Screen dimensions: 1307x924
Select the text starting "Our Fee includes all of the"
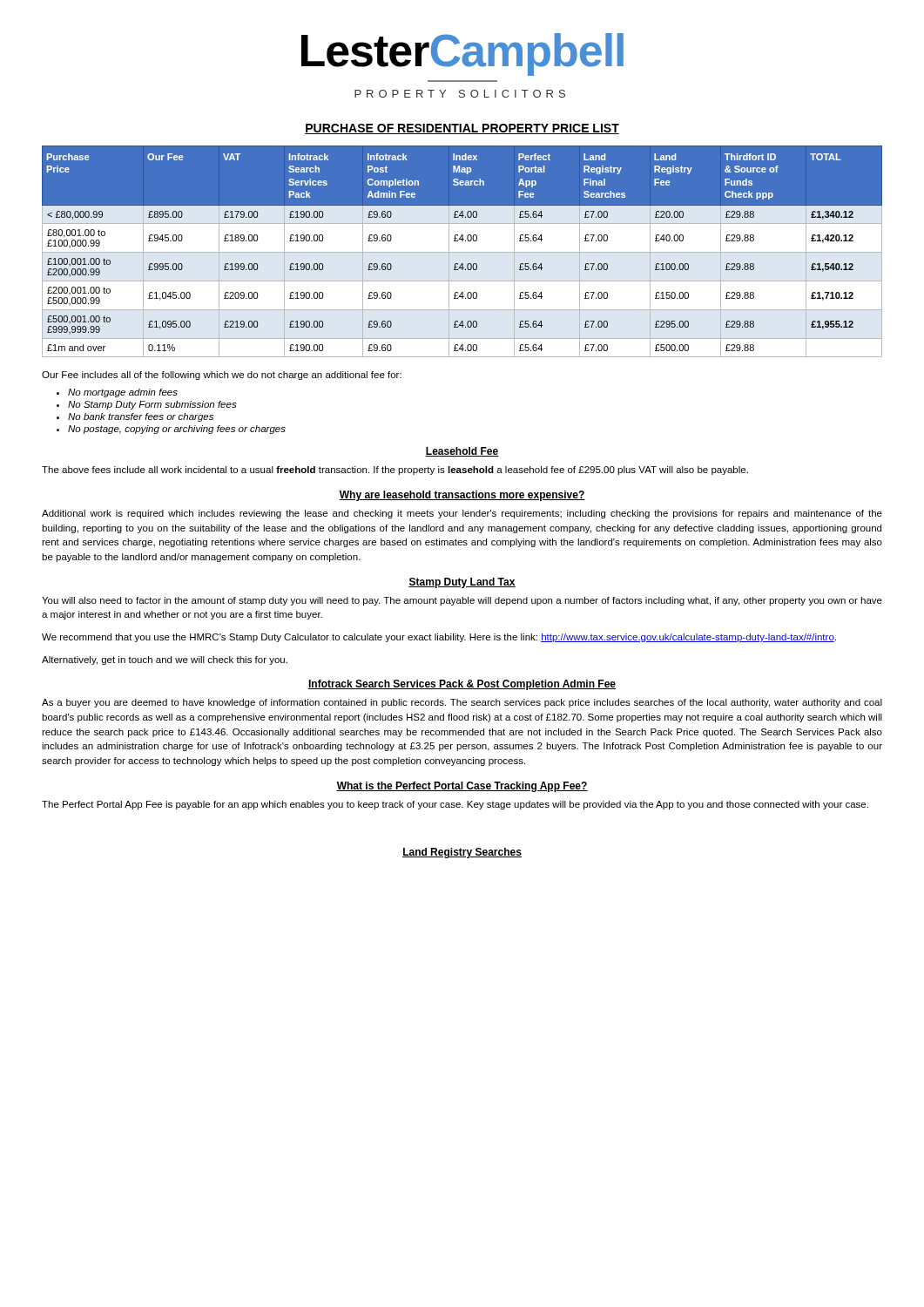coord(222,375)
